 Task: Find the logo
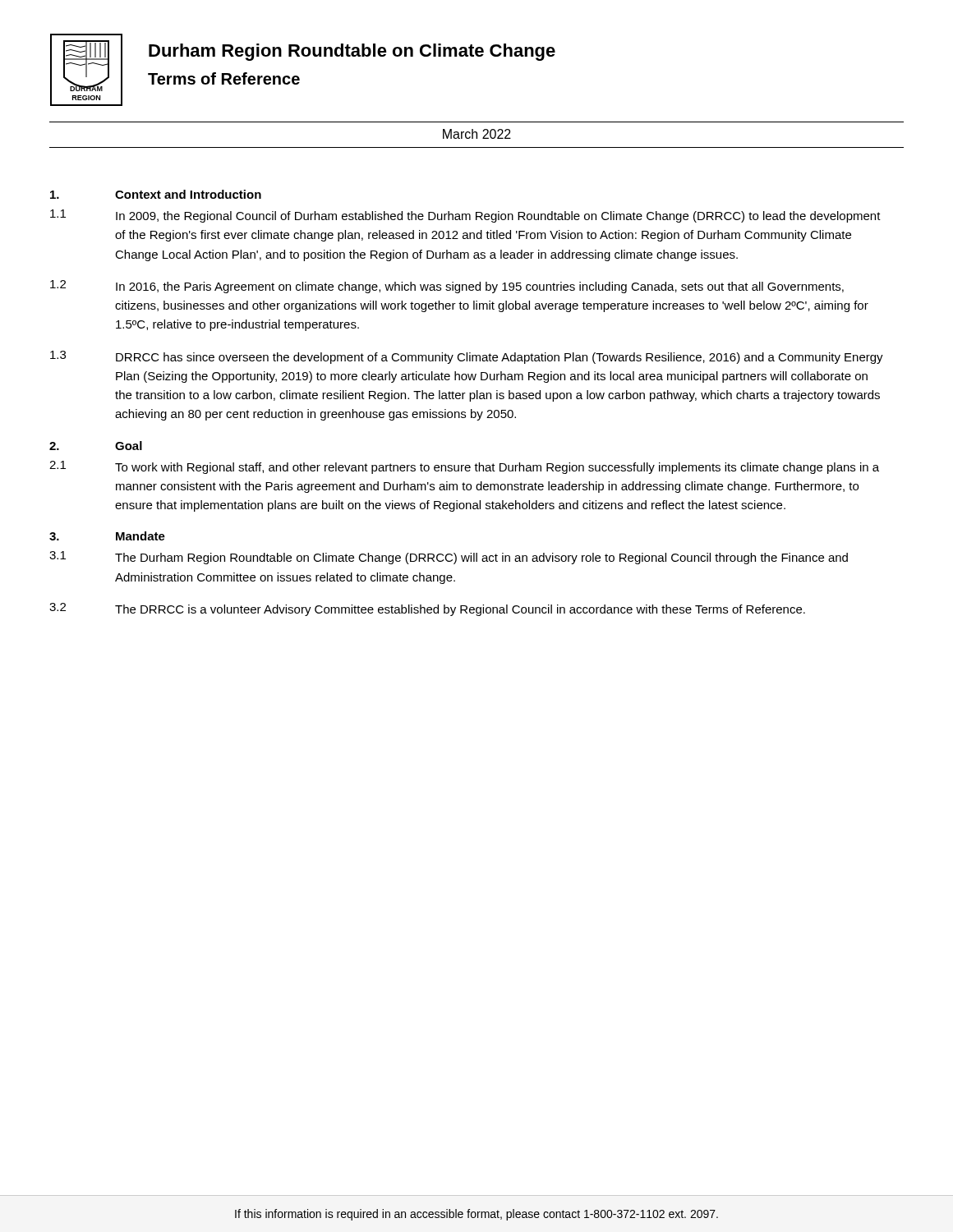tap(86, 70)
